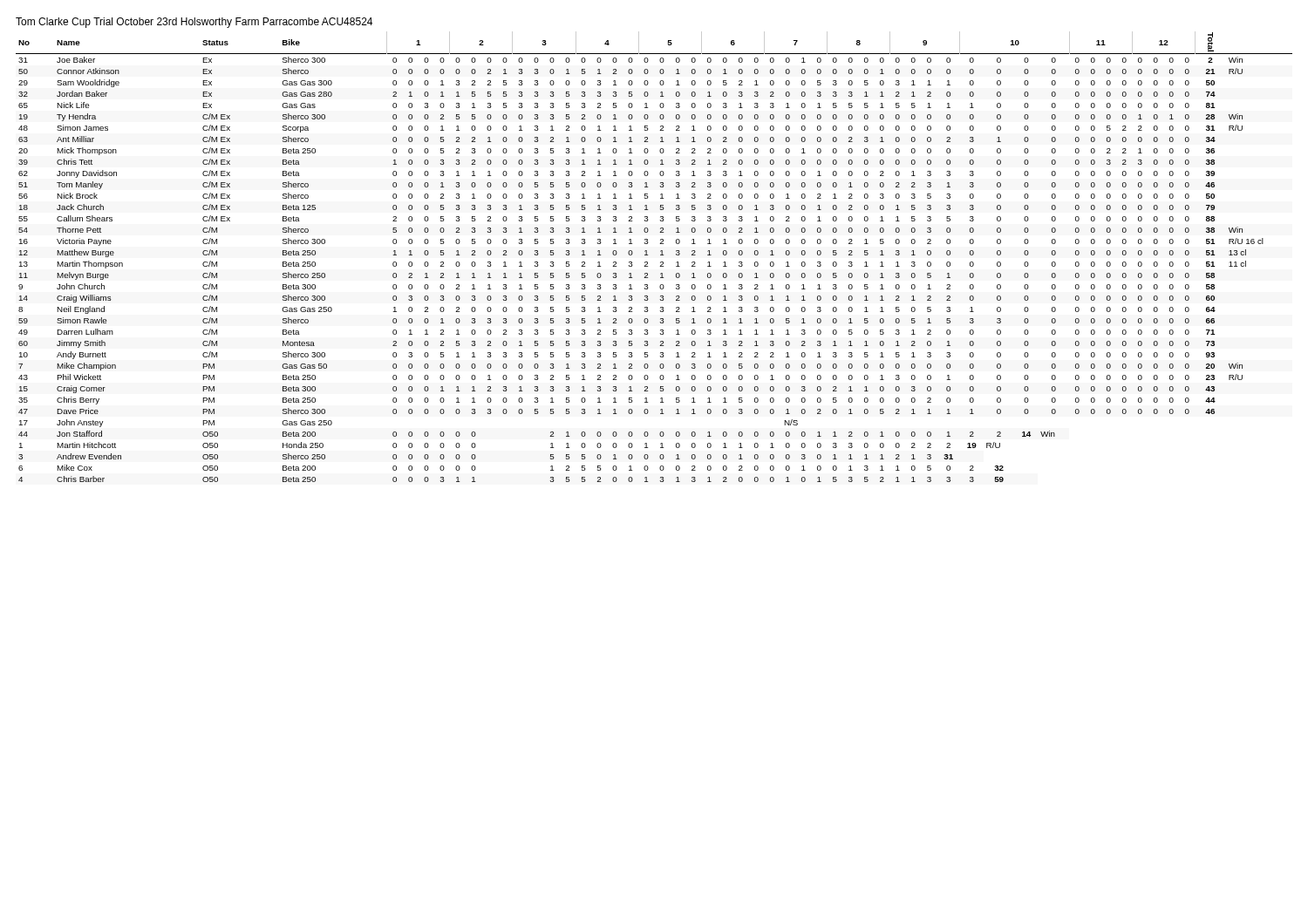Locate a table
This screenshot has width=1308, height=924.
pyautogui.click(x=654, y=258)
